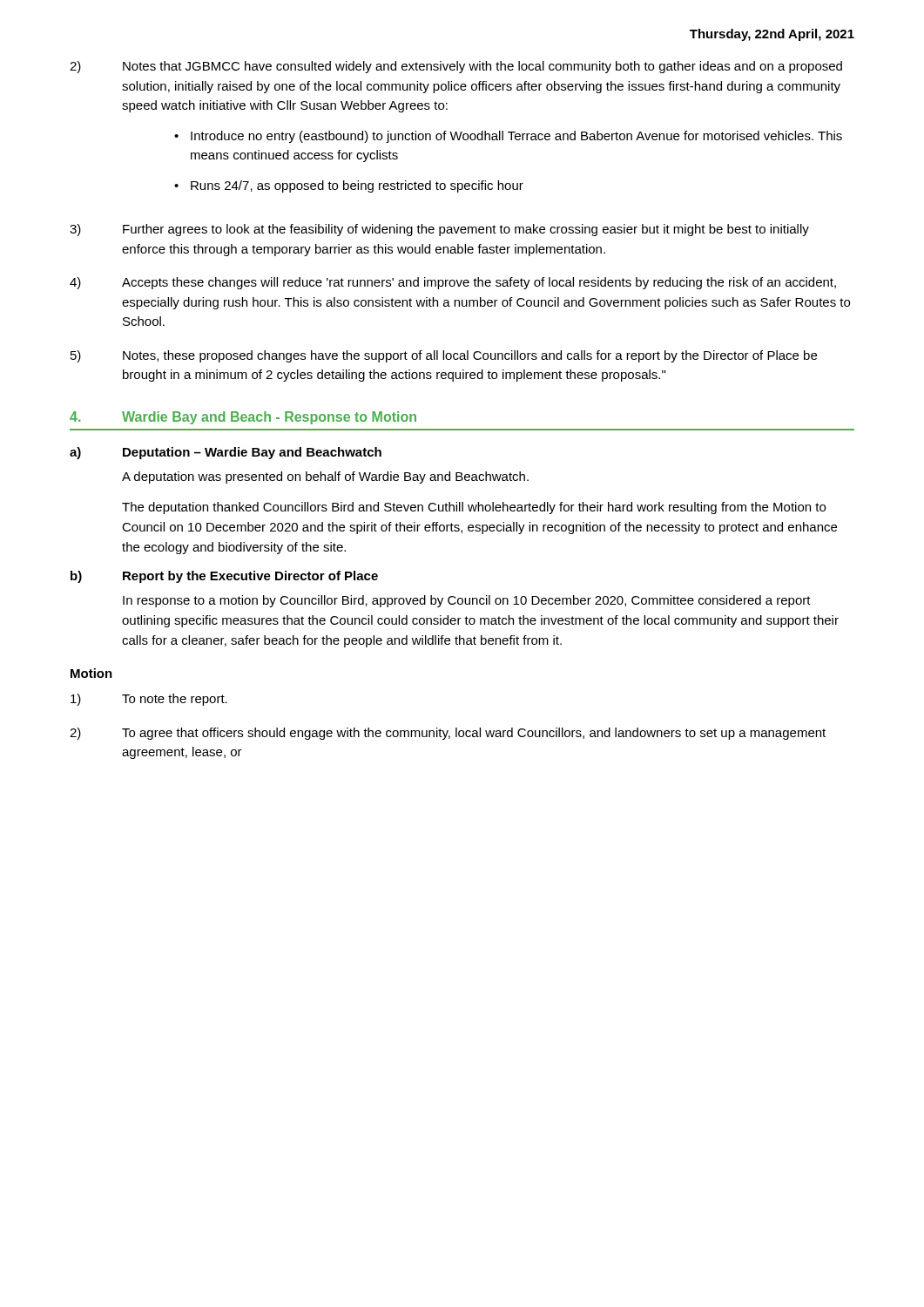This screenshot has width=924, height=1307.
Task: Click on the text starting "2) Notes that JGBMCC have consulted widely and"
Action: coord(462,131)
